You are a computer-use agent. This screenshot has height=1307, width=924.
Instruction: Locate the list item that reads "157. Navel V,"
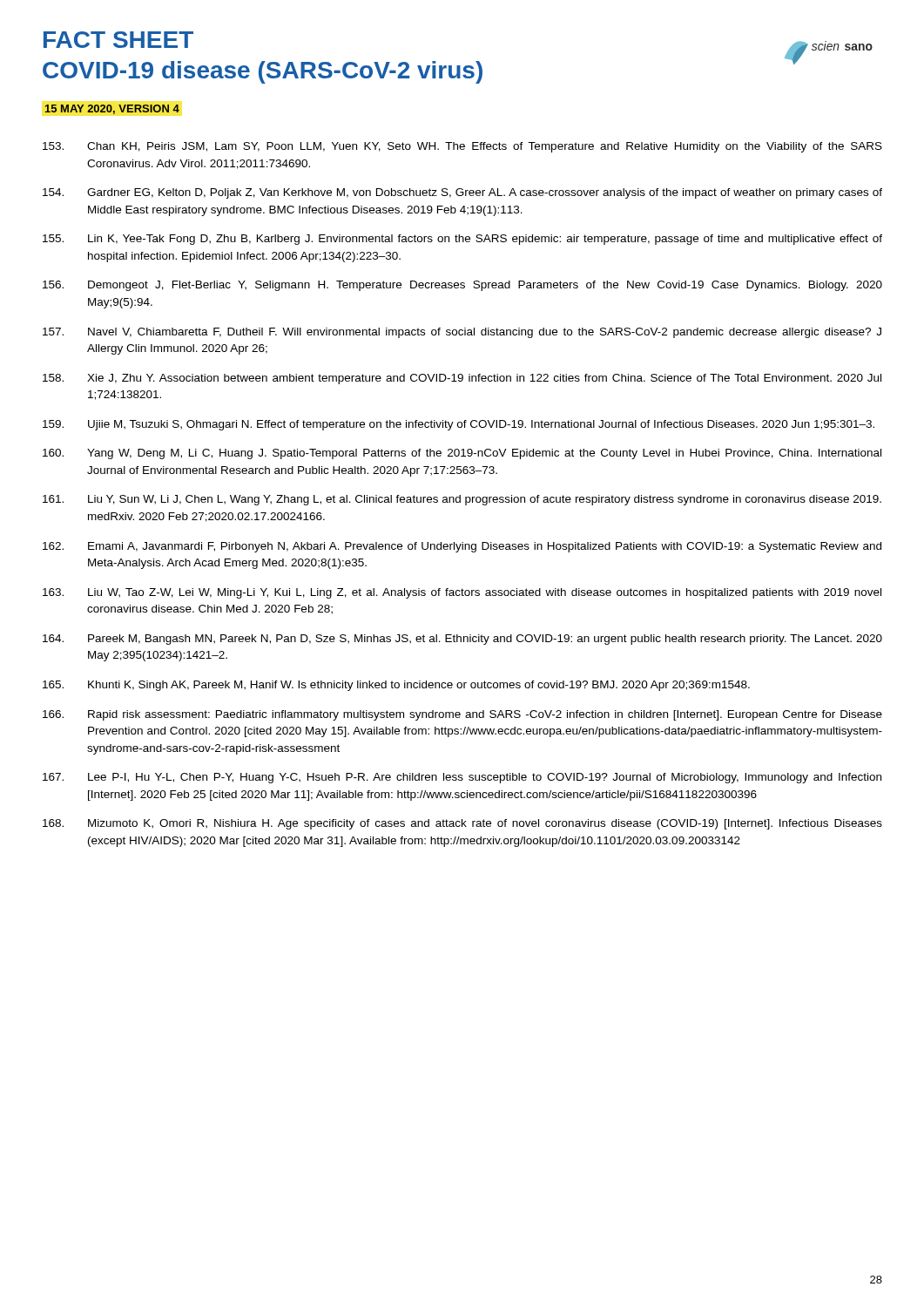coord(462,340)
